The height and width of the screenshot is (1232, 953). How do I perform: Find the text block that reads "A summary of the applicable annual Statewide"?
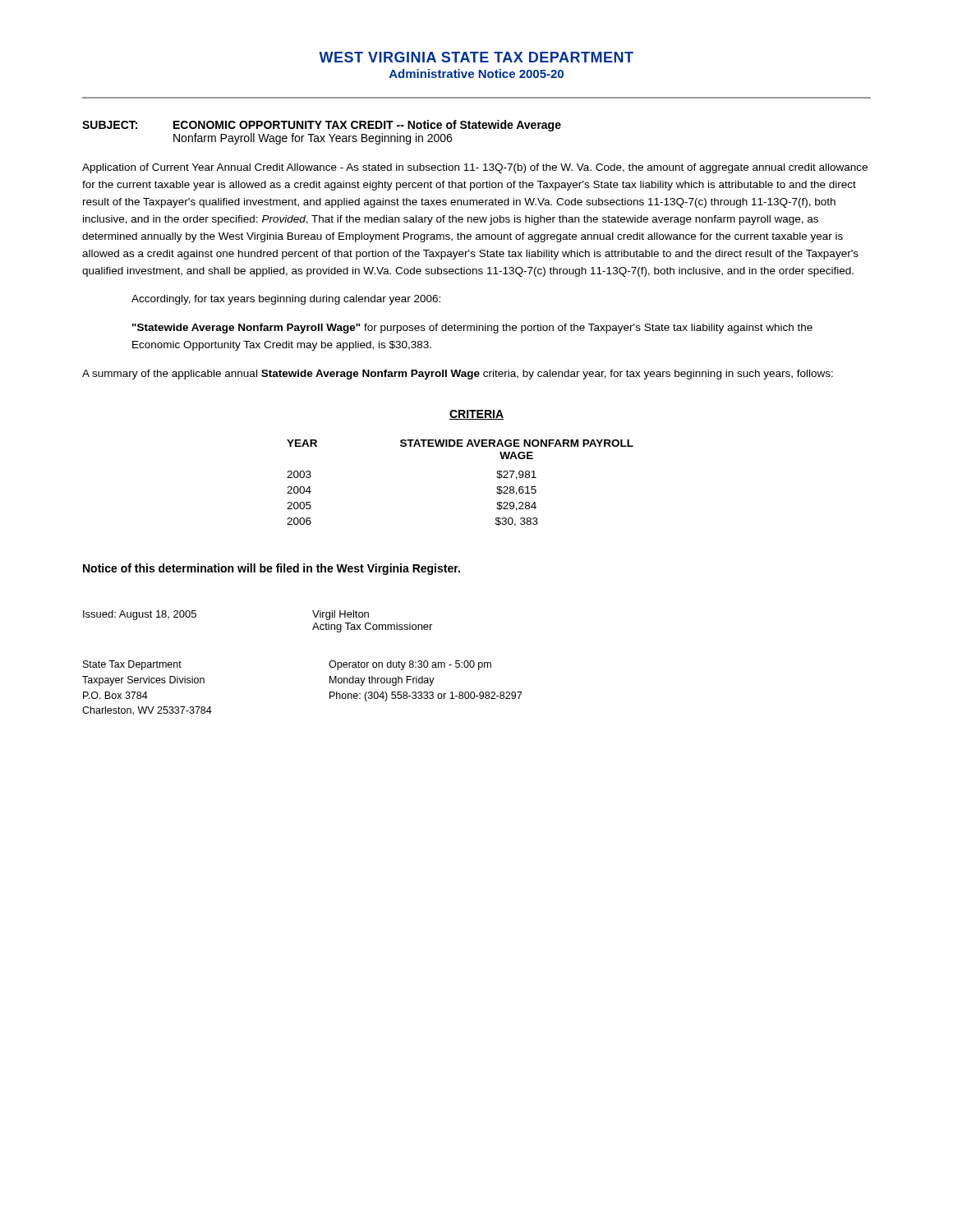coord(458,373)
